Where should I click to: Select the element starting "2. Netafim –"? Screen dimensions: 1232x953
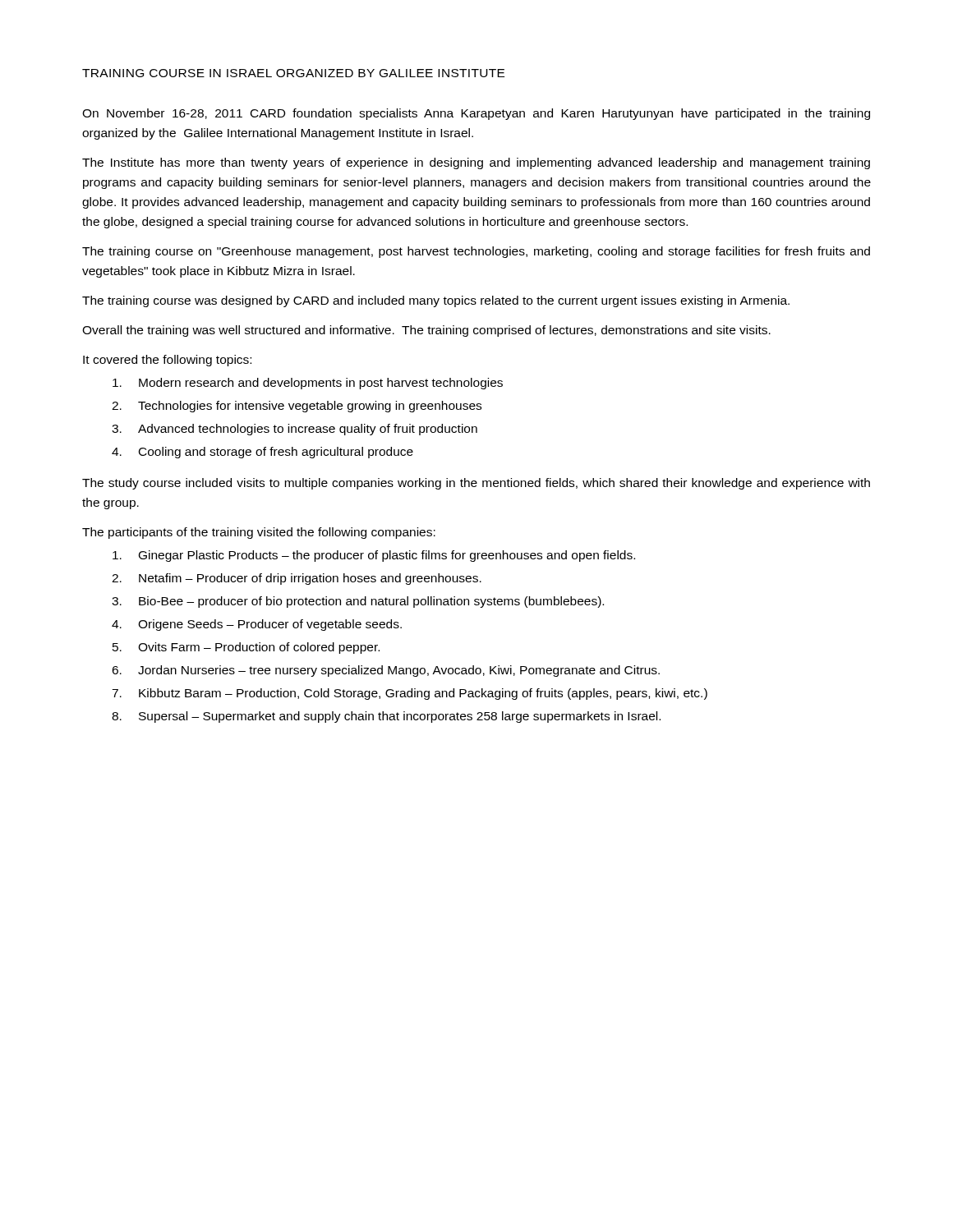(476, 578)
